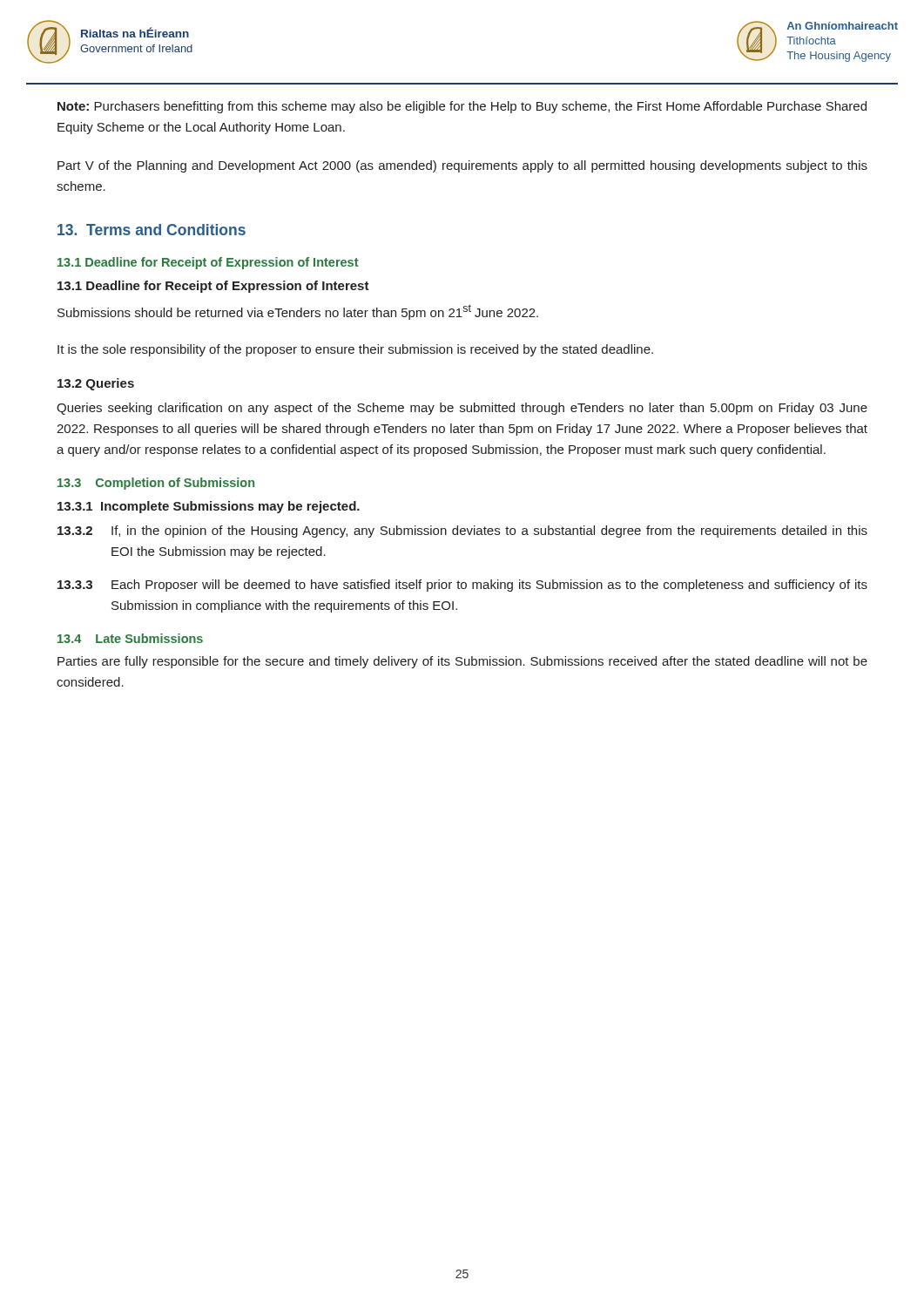Where does it say "13.2 Queries"?
This screenshot has height=1307, width=924.
click(95, 383)
